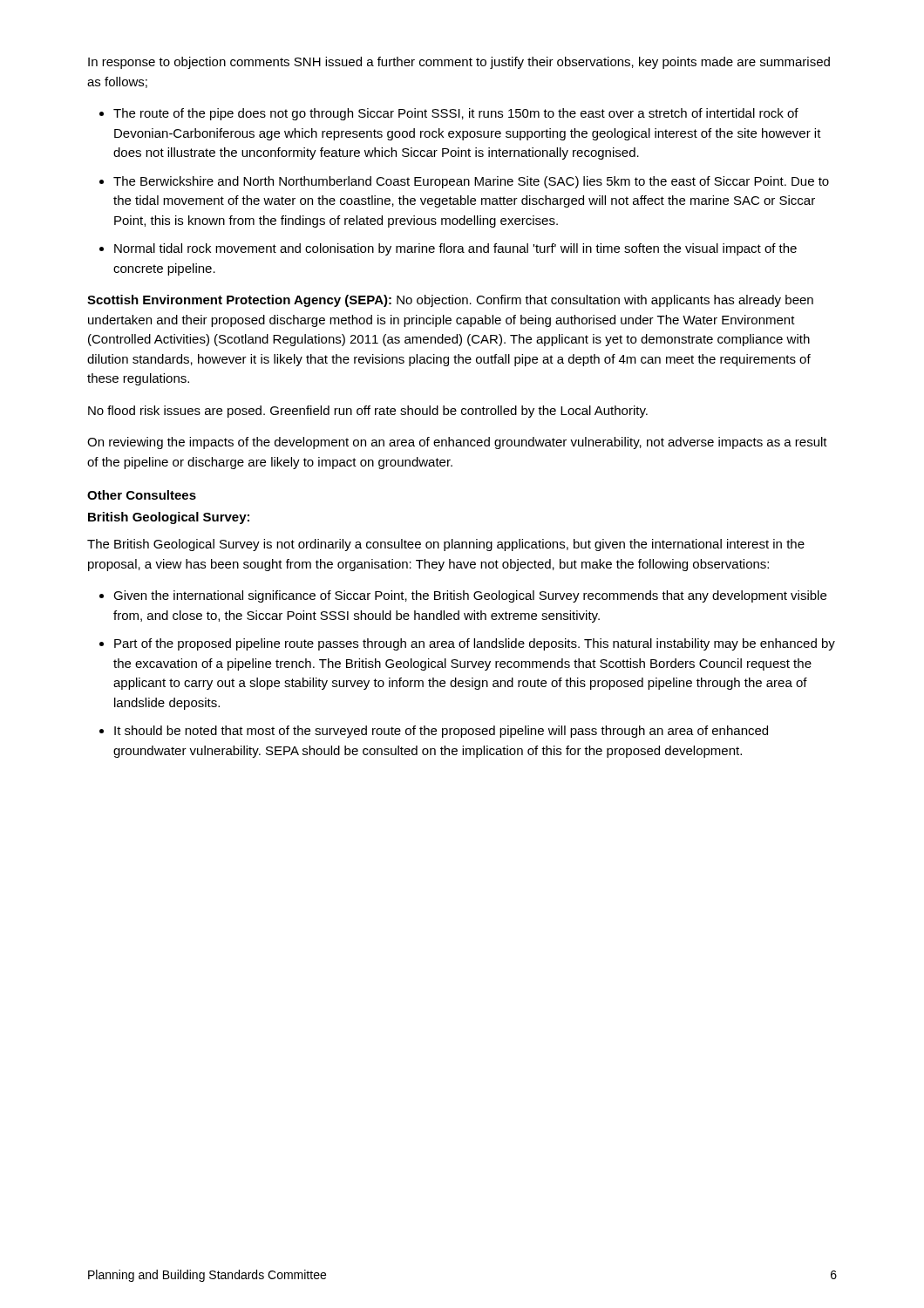924x1308 pixels.
Task: Select the text block starting "Normal tidal rock movement and"
Action: (x=455, y=258)
